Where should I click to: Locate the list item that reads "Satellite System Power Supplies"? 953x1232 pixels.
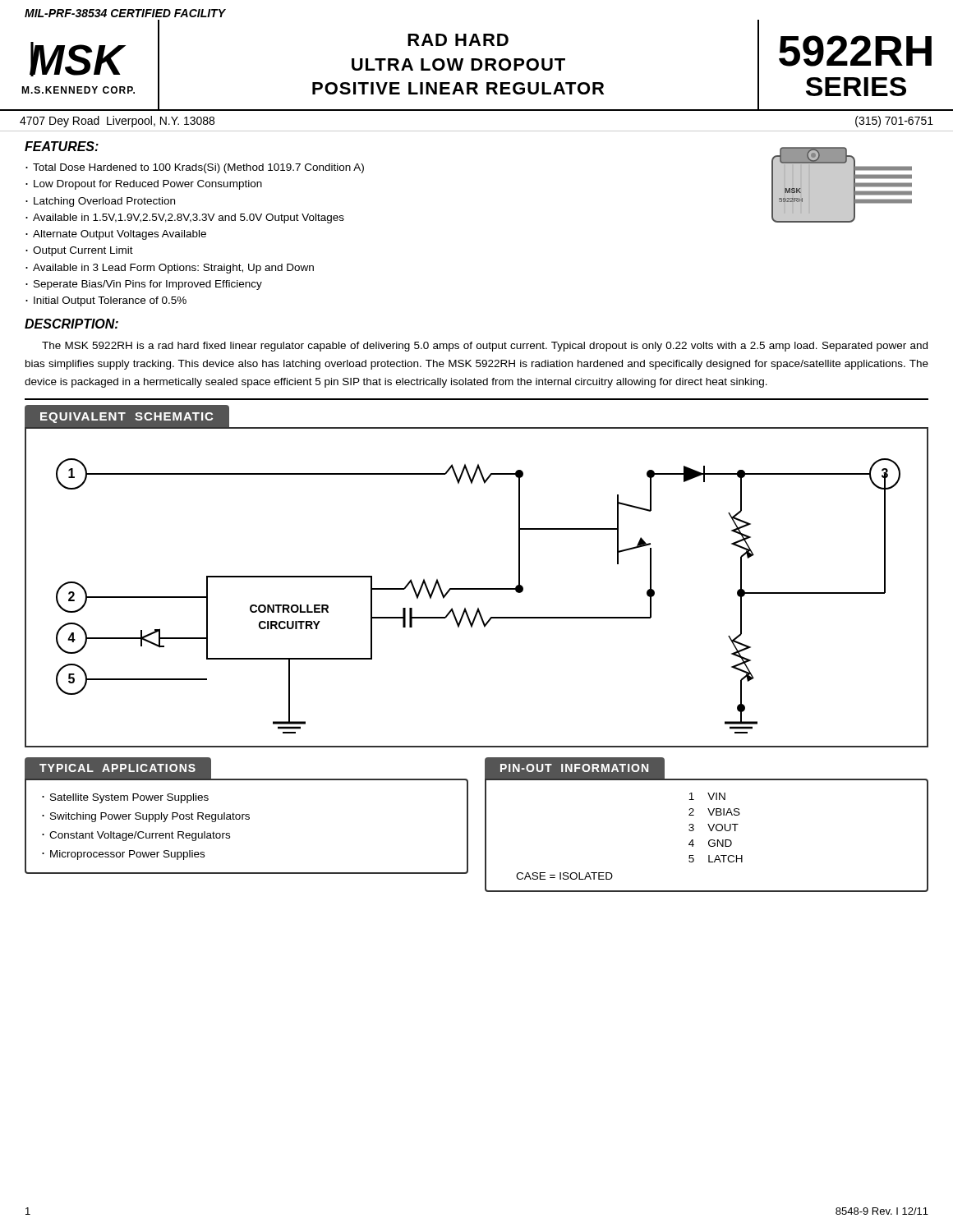point(129,797)
